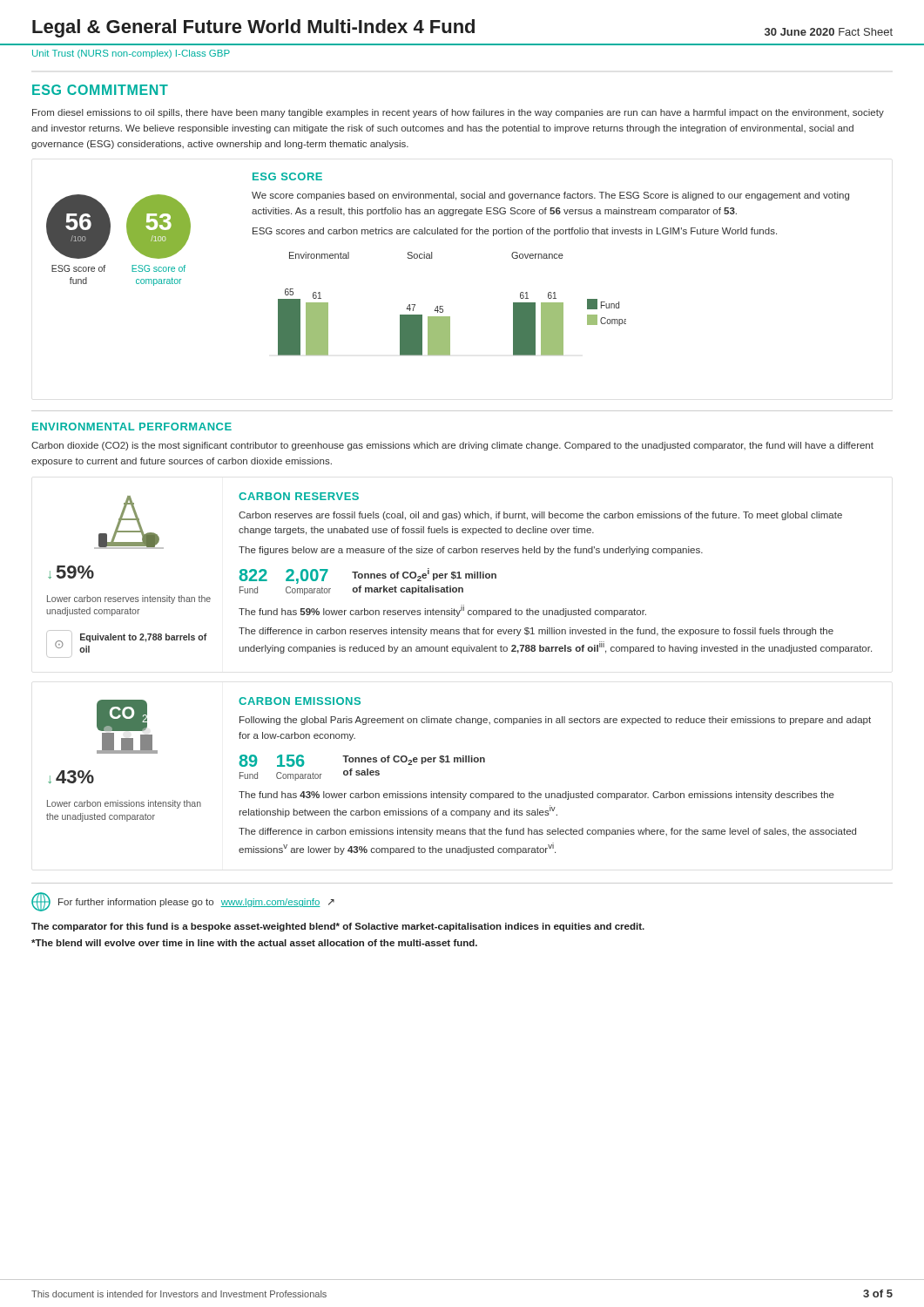Click on the block starting "CARBON EMISSIONS"
This screenshot has width=924, height=1307.
[300, 701]
